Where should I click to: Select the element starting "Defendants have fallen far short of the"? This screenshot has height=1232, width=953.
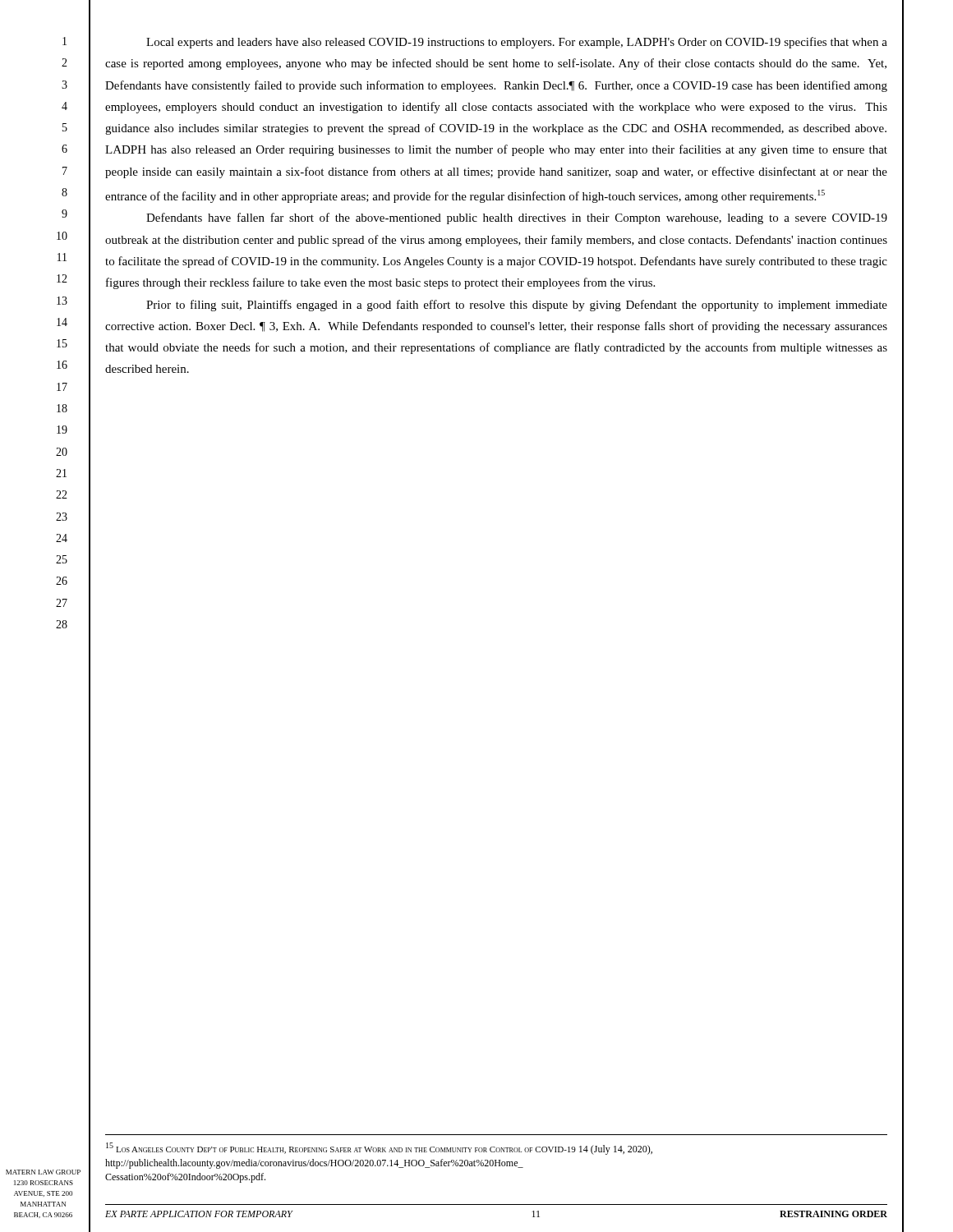[496, 250]
